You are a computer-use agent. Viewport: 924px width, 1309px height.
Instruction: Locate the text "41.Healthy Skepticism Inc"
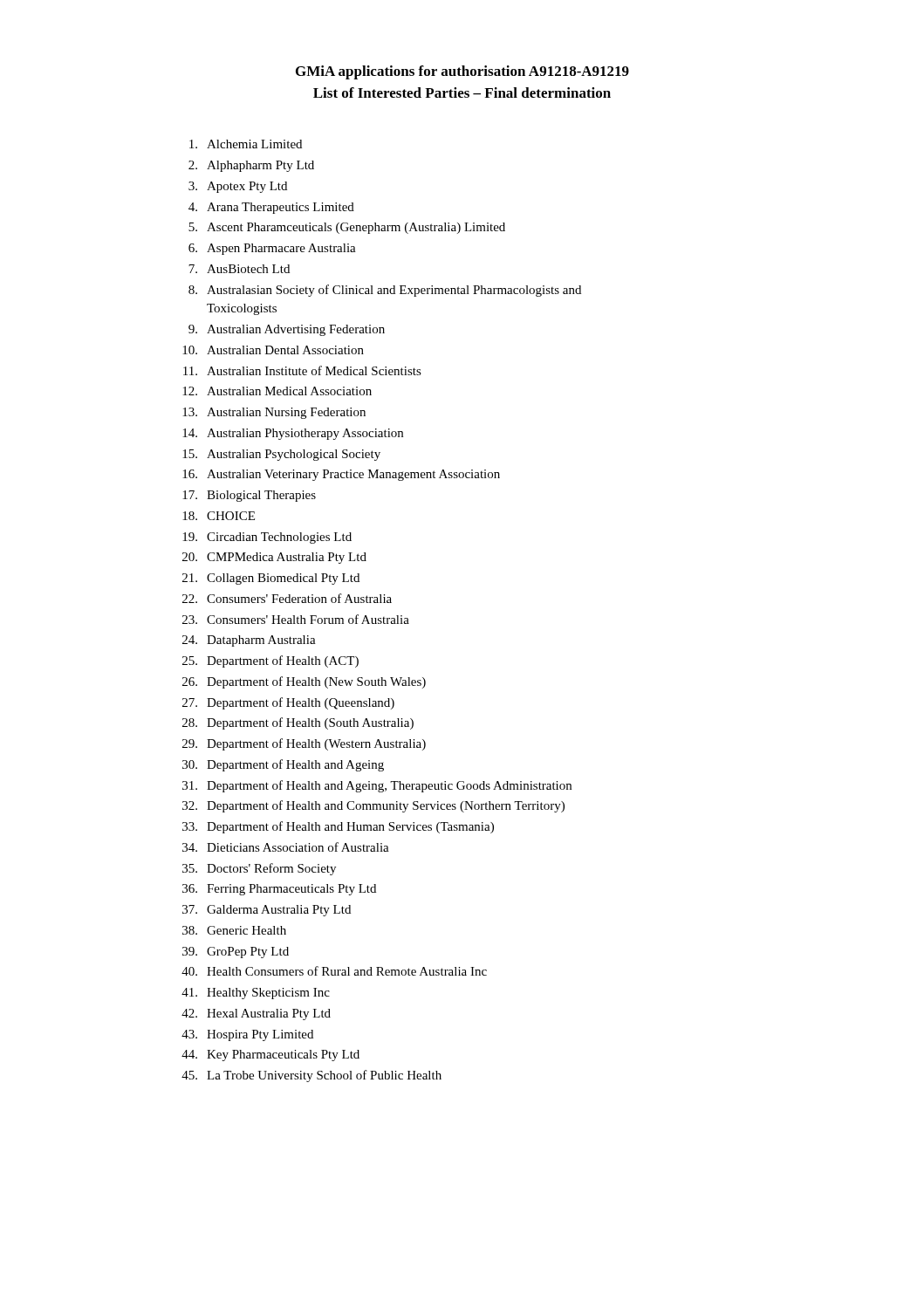[256, 994]
